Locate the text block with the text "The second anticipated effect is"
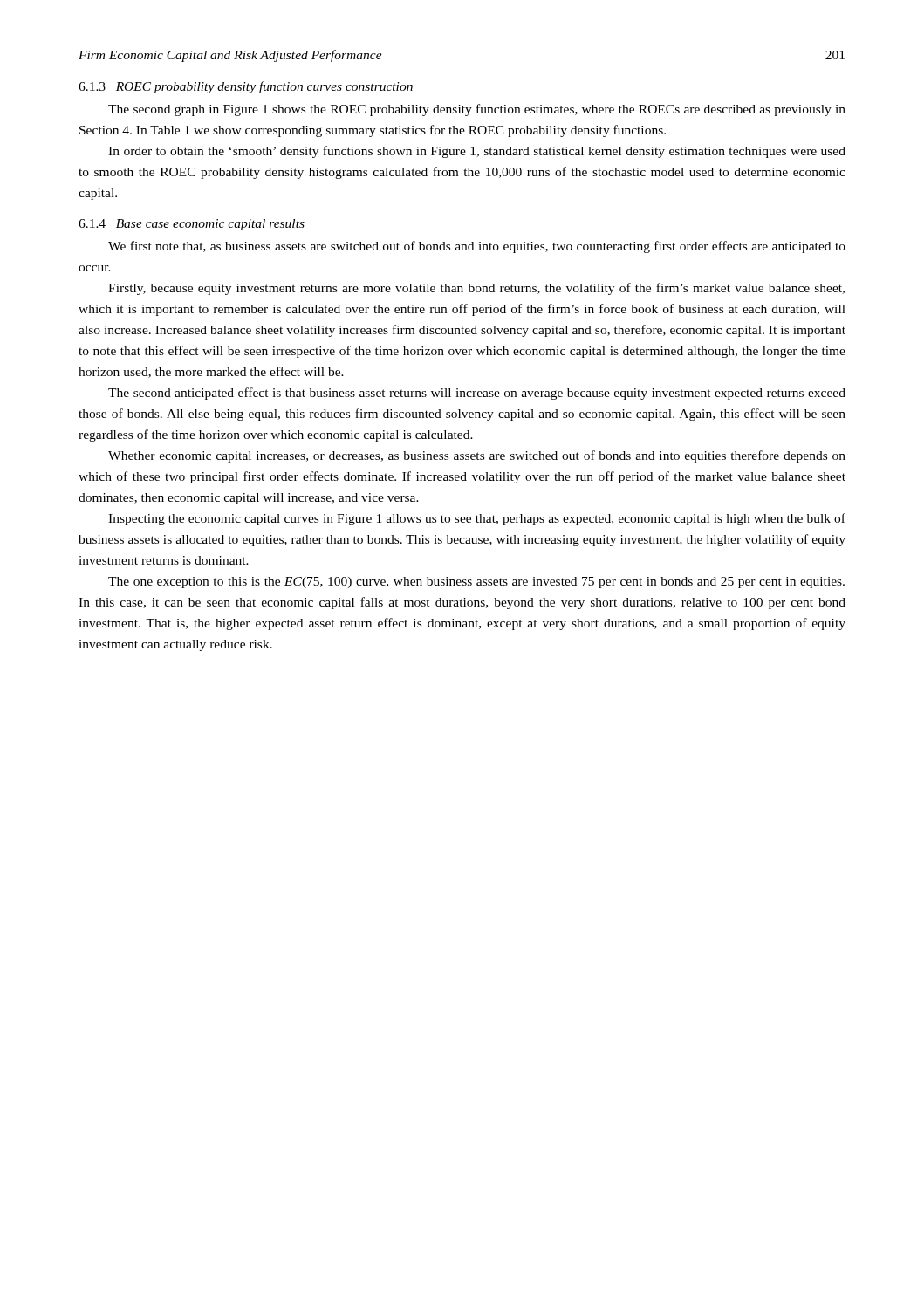 click(x=462, y=413)
